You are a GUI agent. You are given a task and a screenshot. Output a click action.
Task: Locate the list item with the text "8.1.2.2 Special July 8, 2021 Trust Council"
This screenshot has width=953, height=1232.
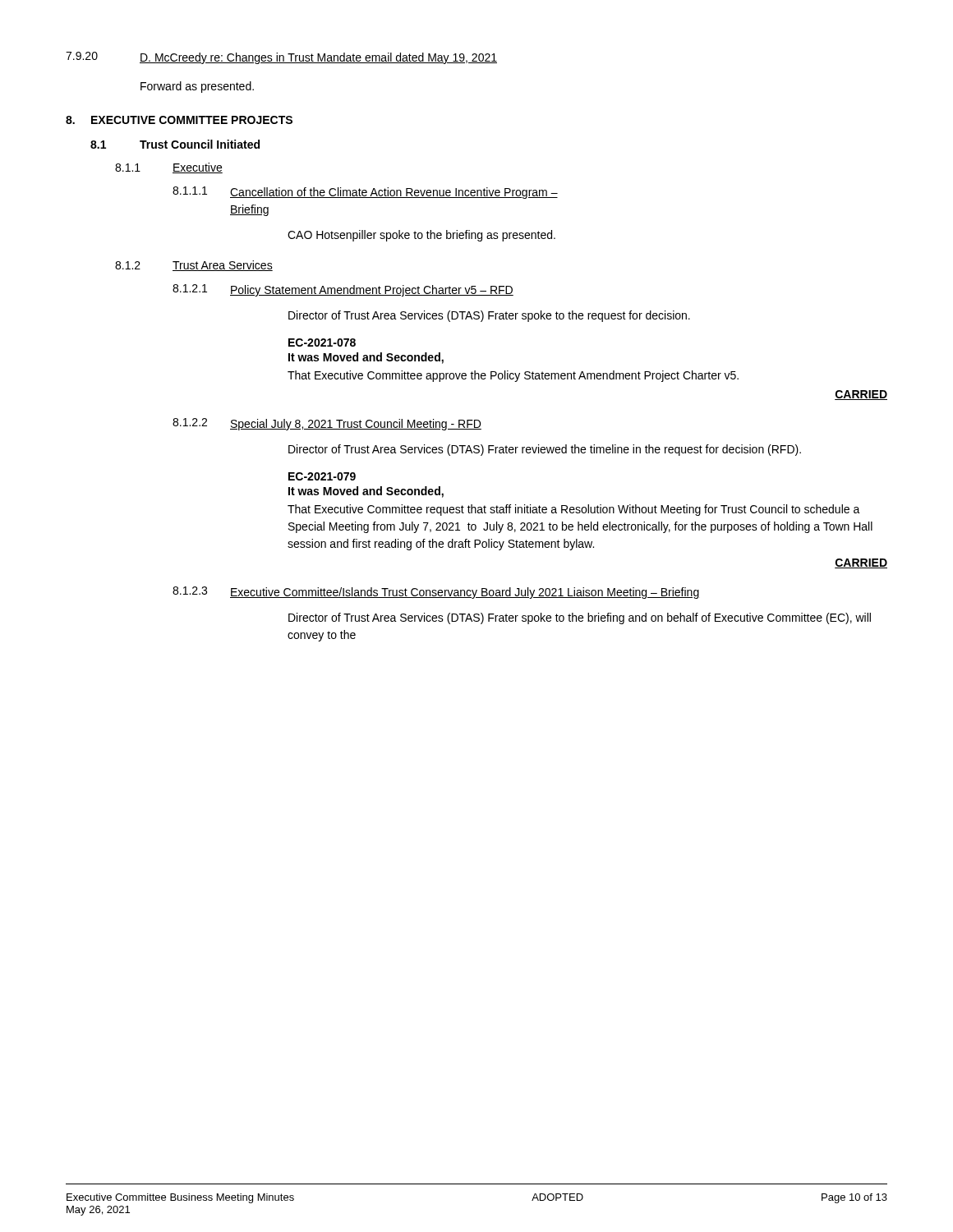327,424
